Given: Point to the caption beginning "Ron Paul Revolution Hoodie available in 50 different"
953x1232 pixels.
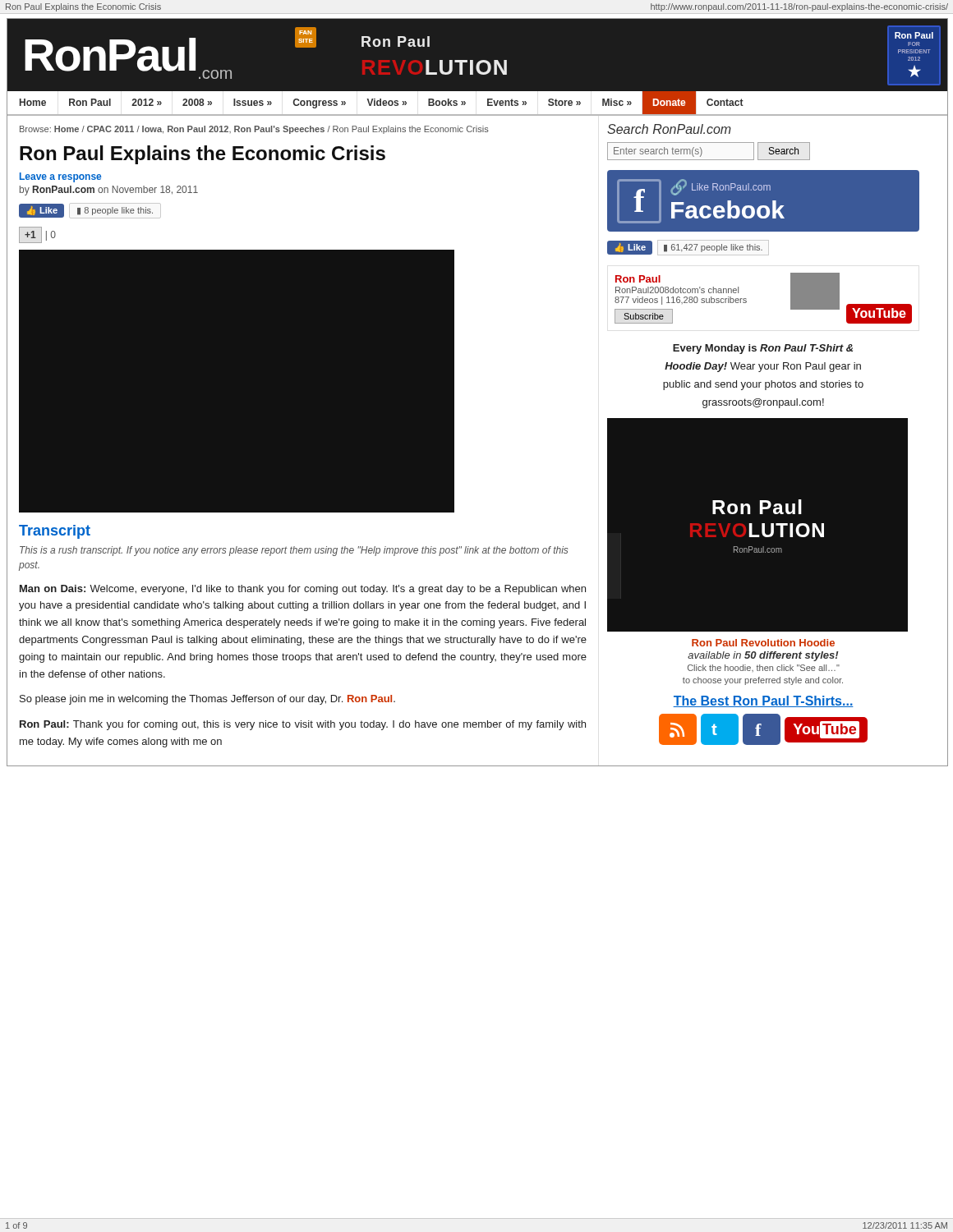Looking at the screenshot, I should (763, 661).
